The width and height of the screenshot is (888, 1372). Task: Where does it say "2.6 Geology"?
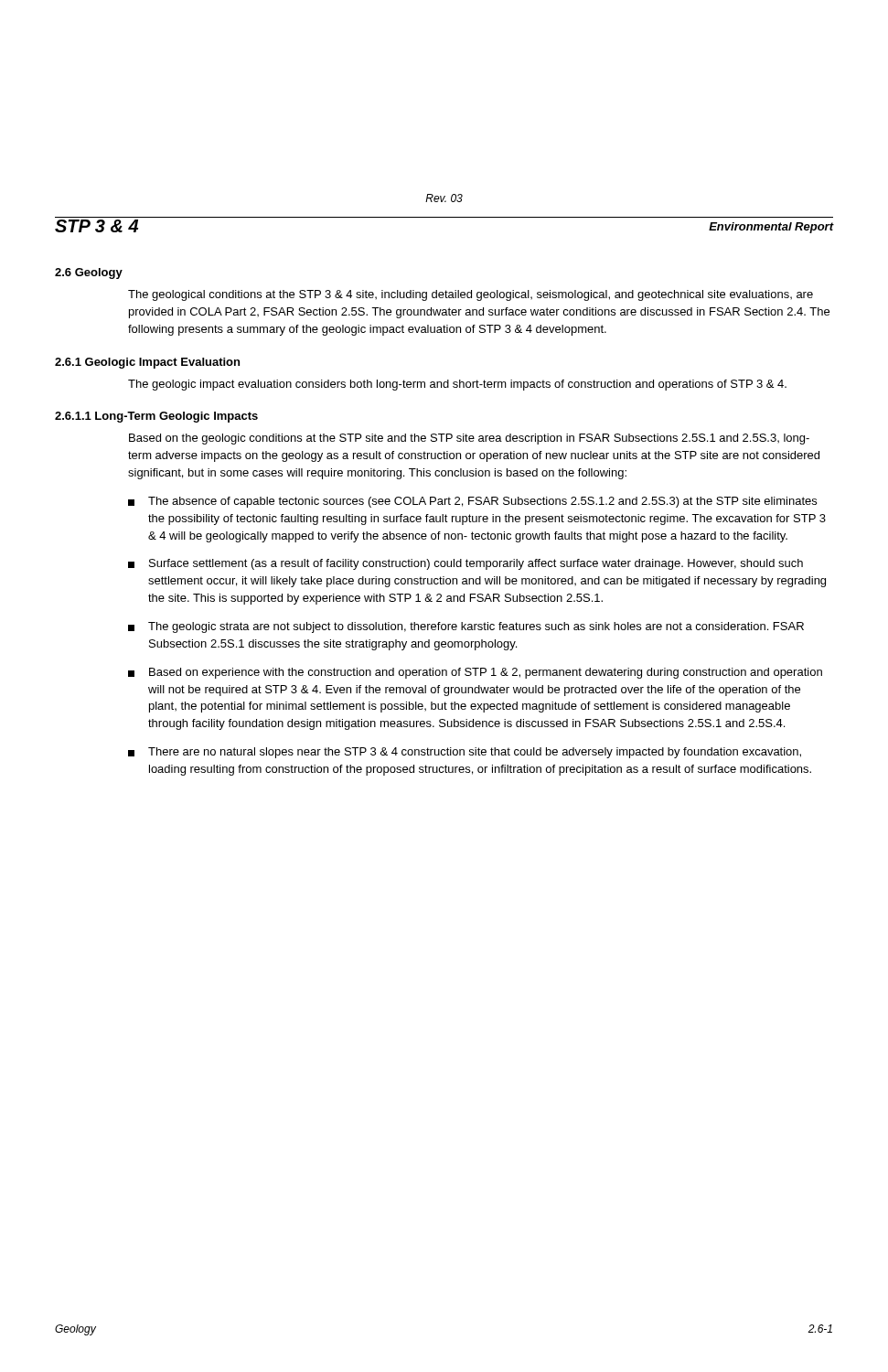pos(89,272)
